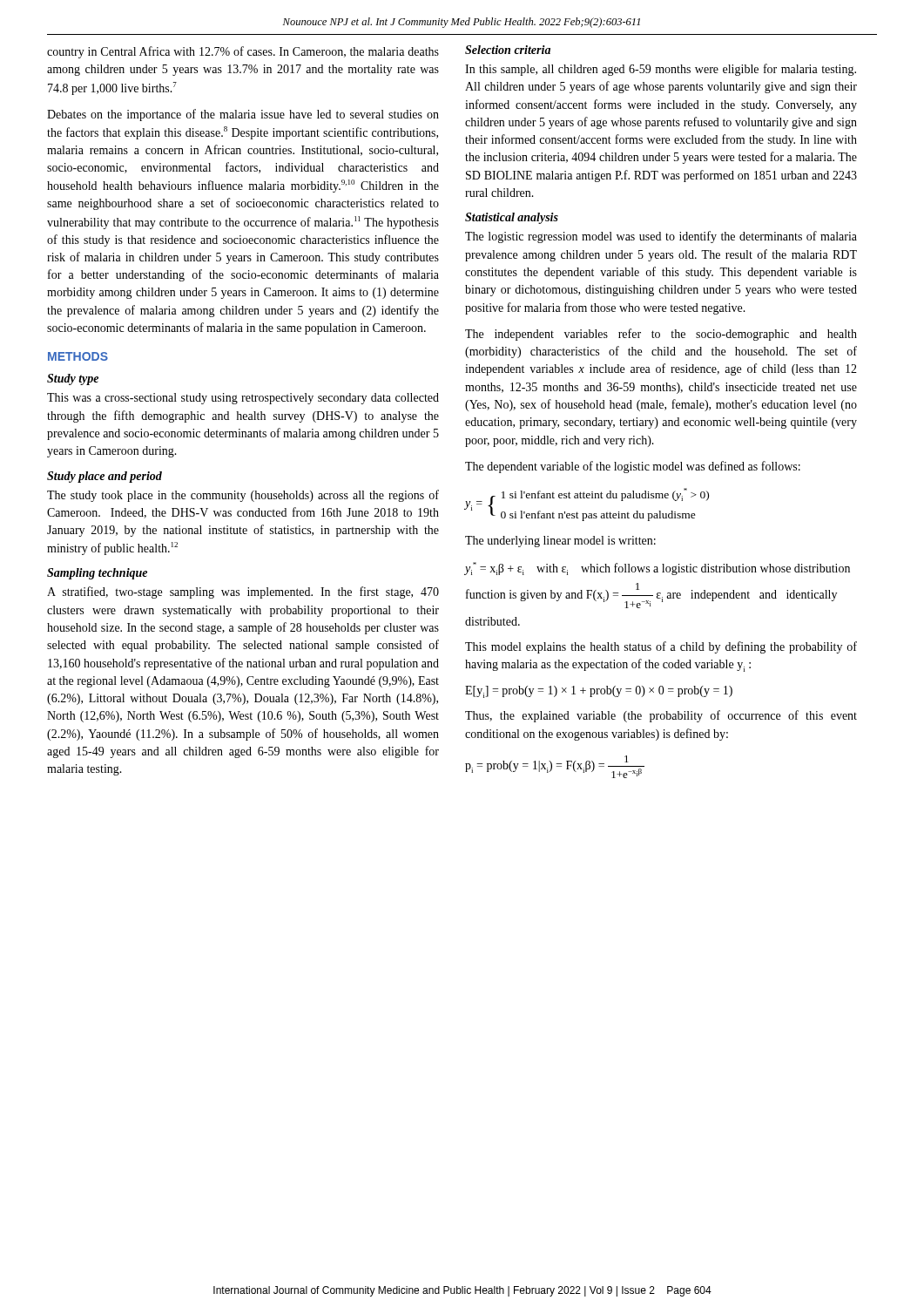The height and width of the screenshot is (1307, 924).
Task: Navigate to the element starting "Statistical analysis"
Action: pyautogui.click(x=512, y=218)
